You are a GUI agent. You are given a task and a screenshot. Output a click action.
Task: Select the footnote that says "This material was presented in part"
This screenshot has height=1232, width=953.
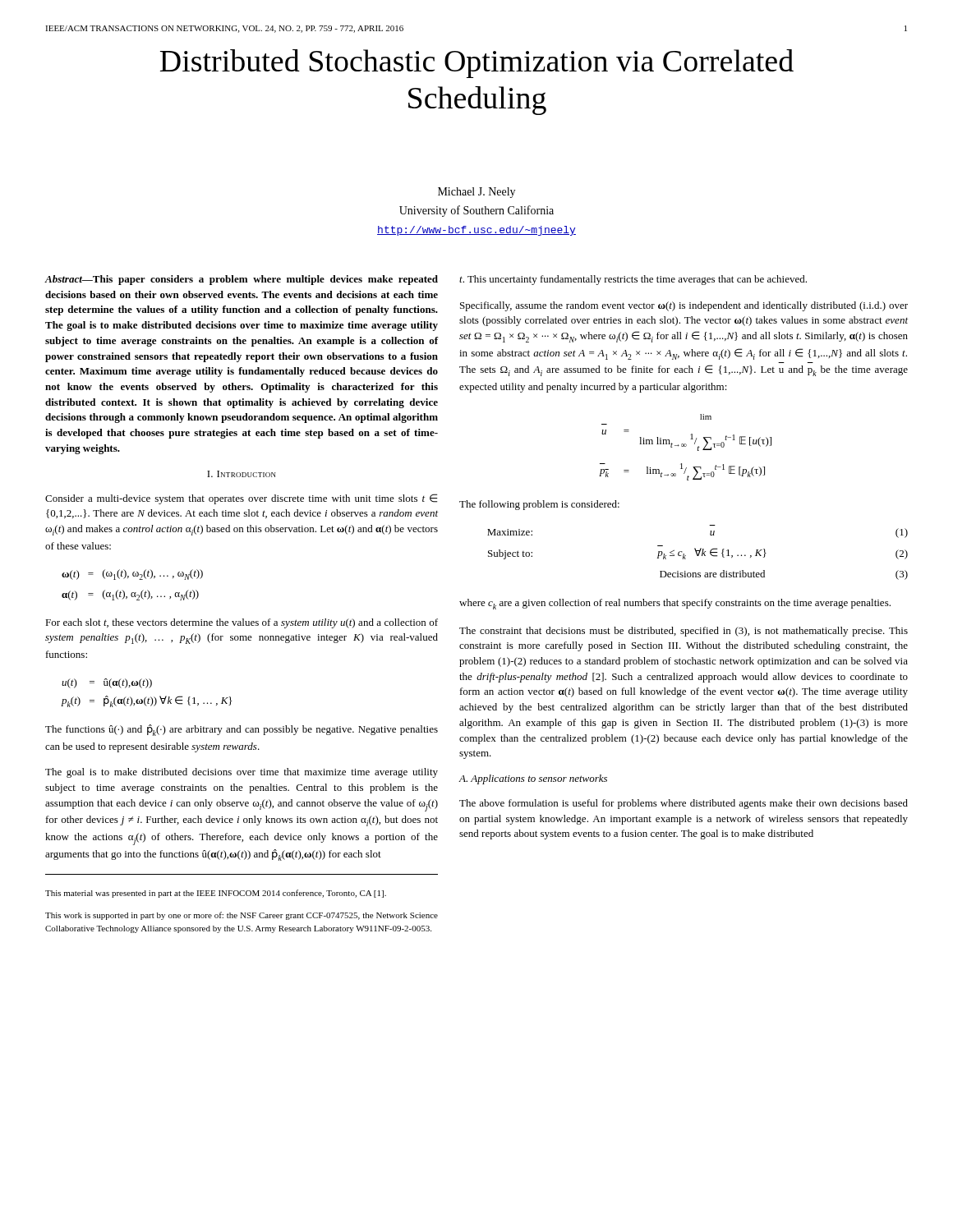(x=242, y=911)
